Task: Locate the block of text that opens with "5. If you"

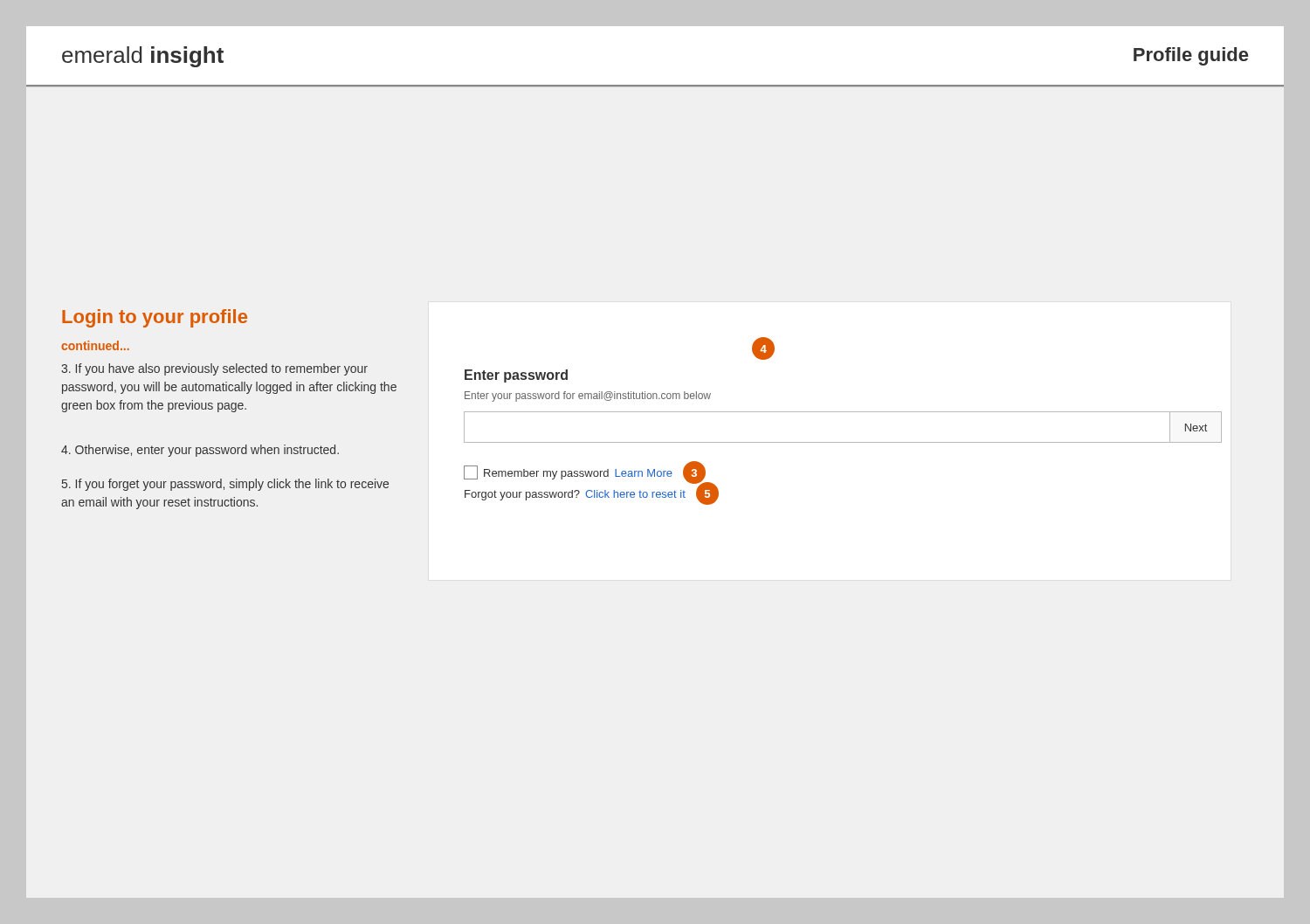Action: 225,493
